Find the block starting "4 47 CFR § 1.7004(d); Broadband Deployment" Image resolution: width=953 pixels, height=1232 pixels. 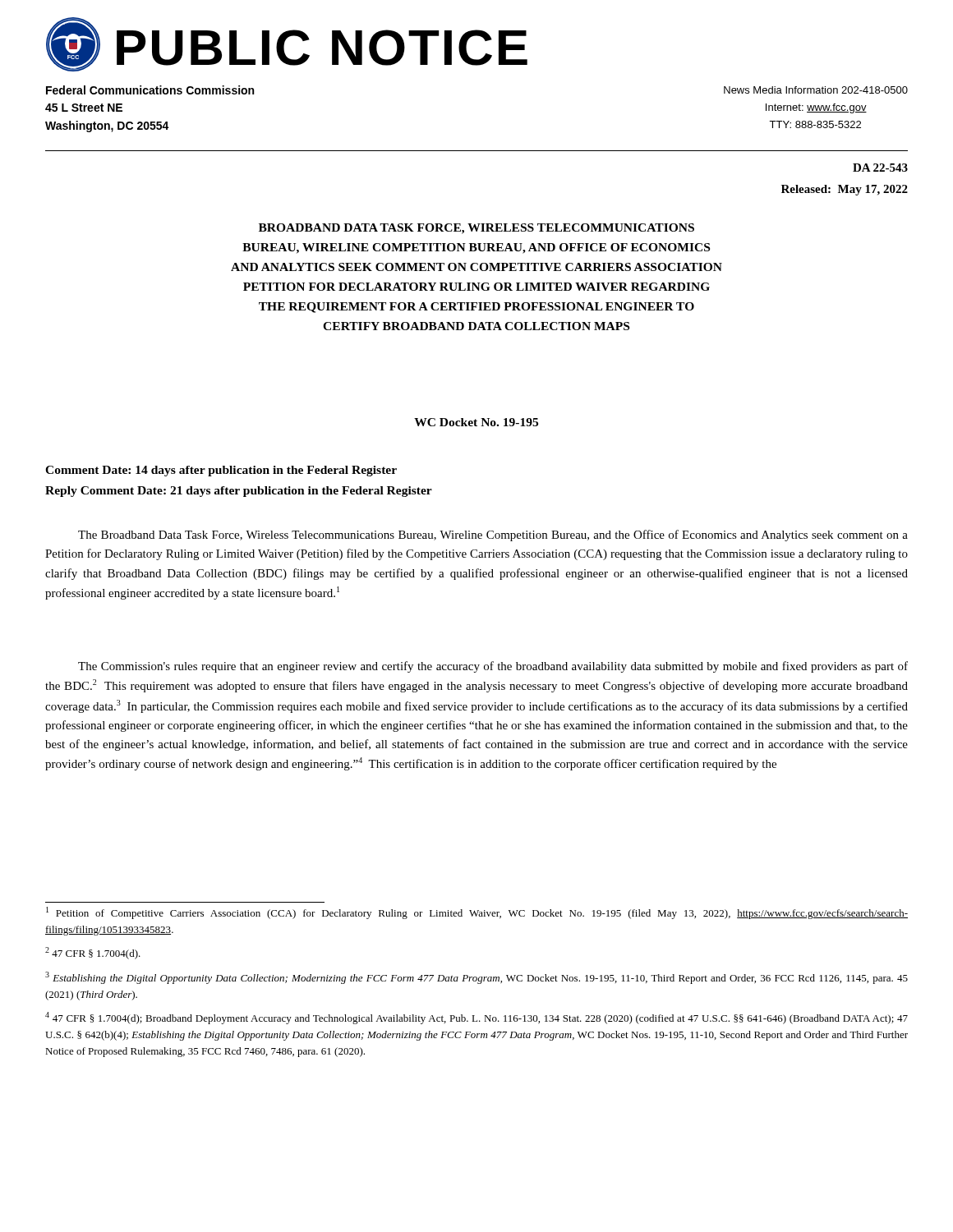[476, 1034]
